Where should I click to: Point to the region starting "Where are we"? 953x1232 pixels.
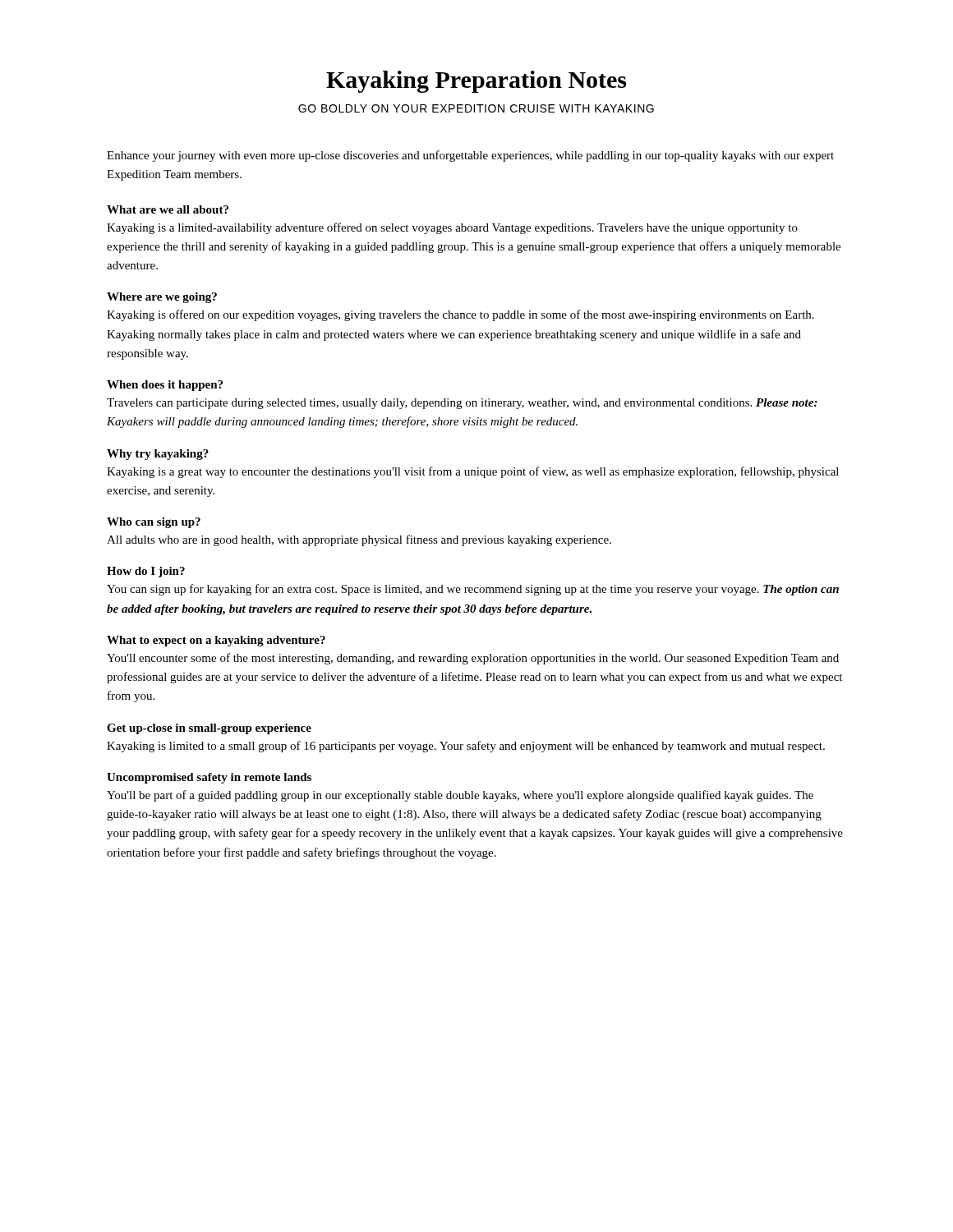[162, 297]
